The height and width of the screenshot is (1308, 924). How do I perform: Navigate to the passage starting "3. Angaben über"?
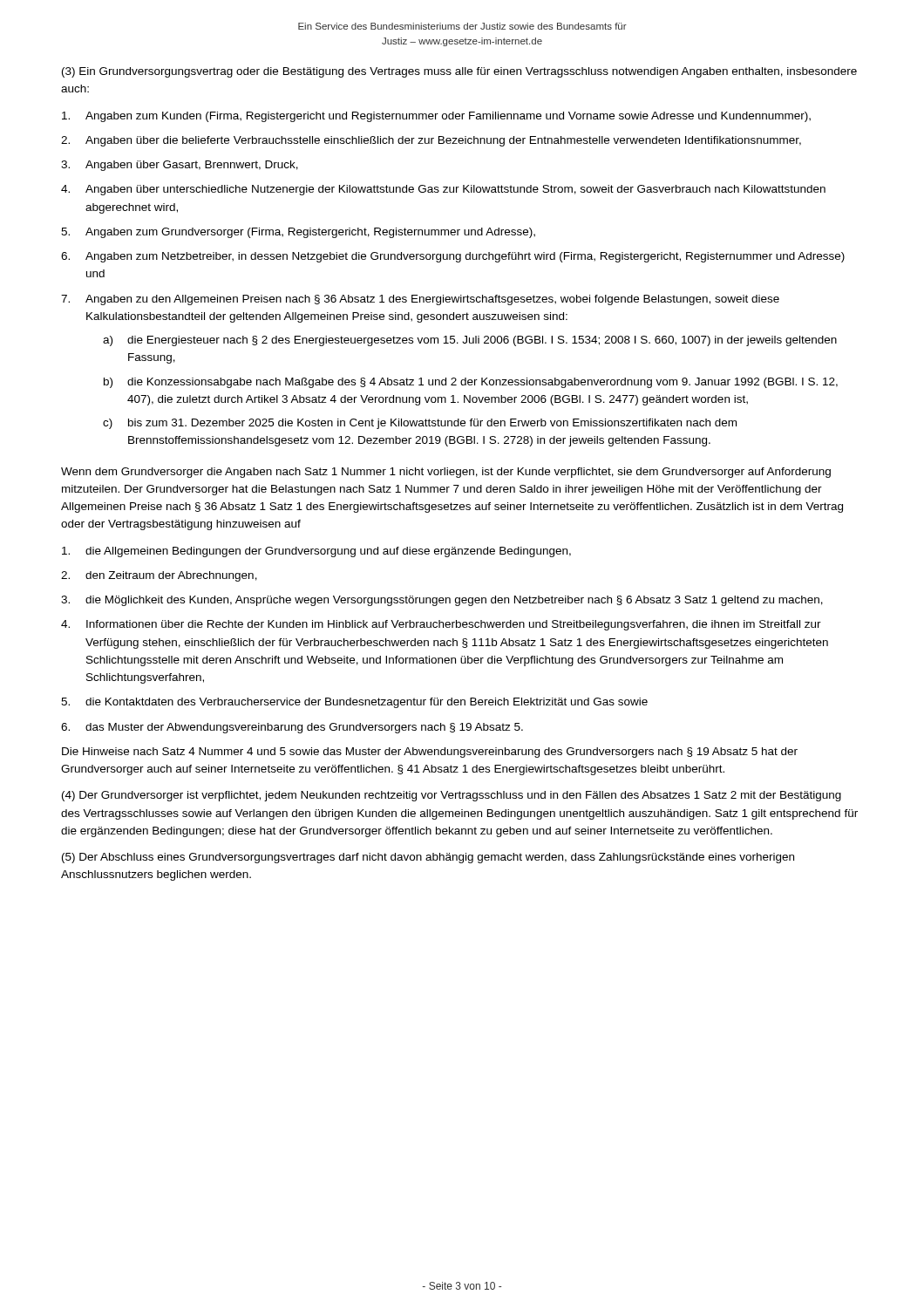[180, 166]
